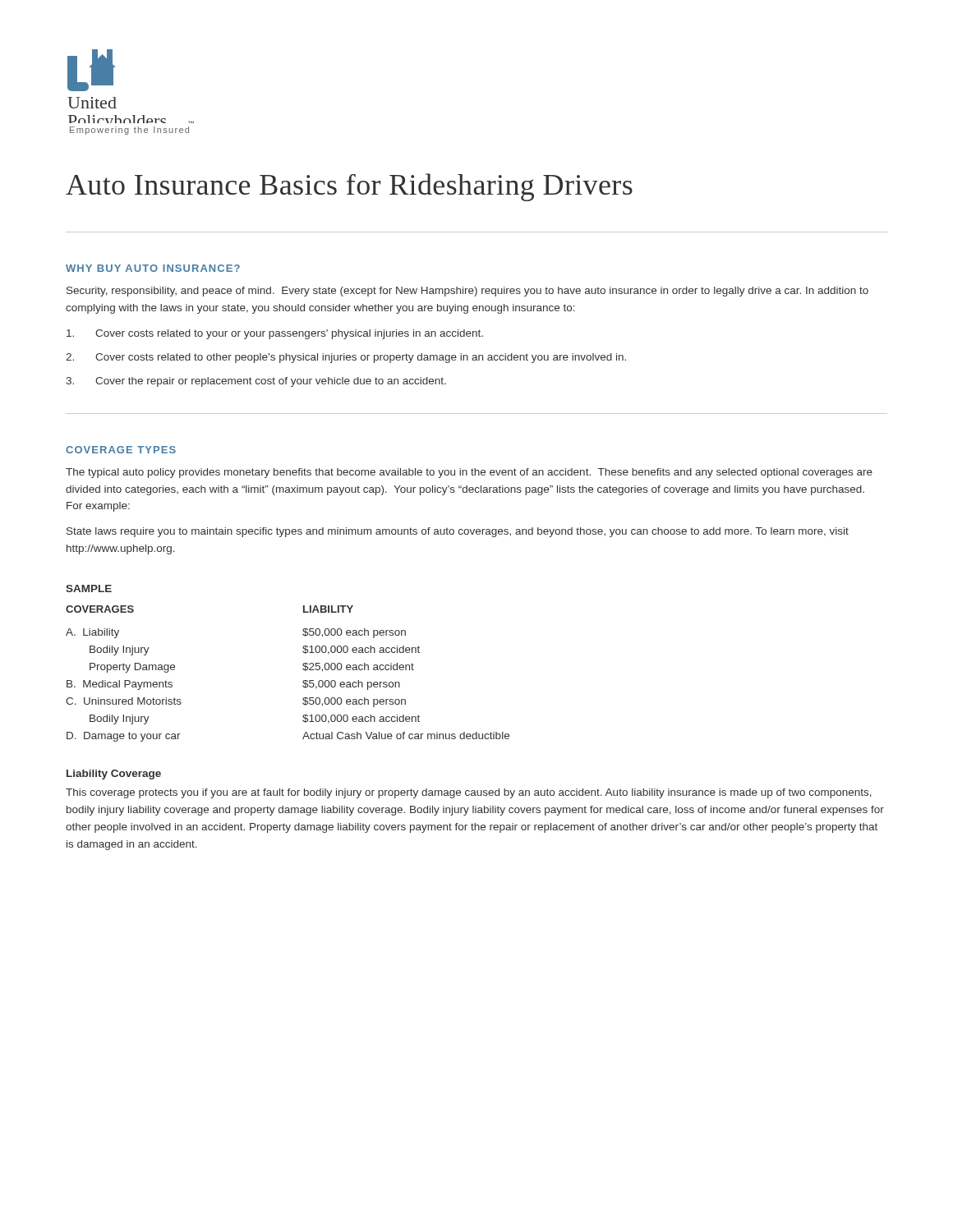Locate the element starting "2.Cover costs related to other people's physical"

pyautogui.click(x=476, y=357)
